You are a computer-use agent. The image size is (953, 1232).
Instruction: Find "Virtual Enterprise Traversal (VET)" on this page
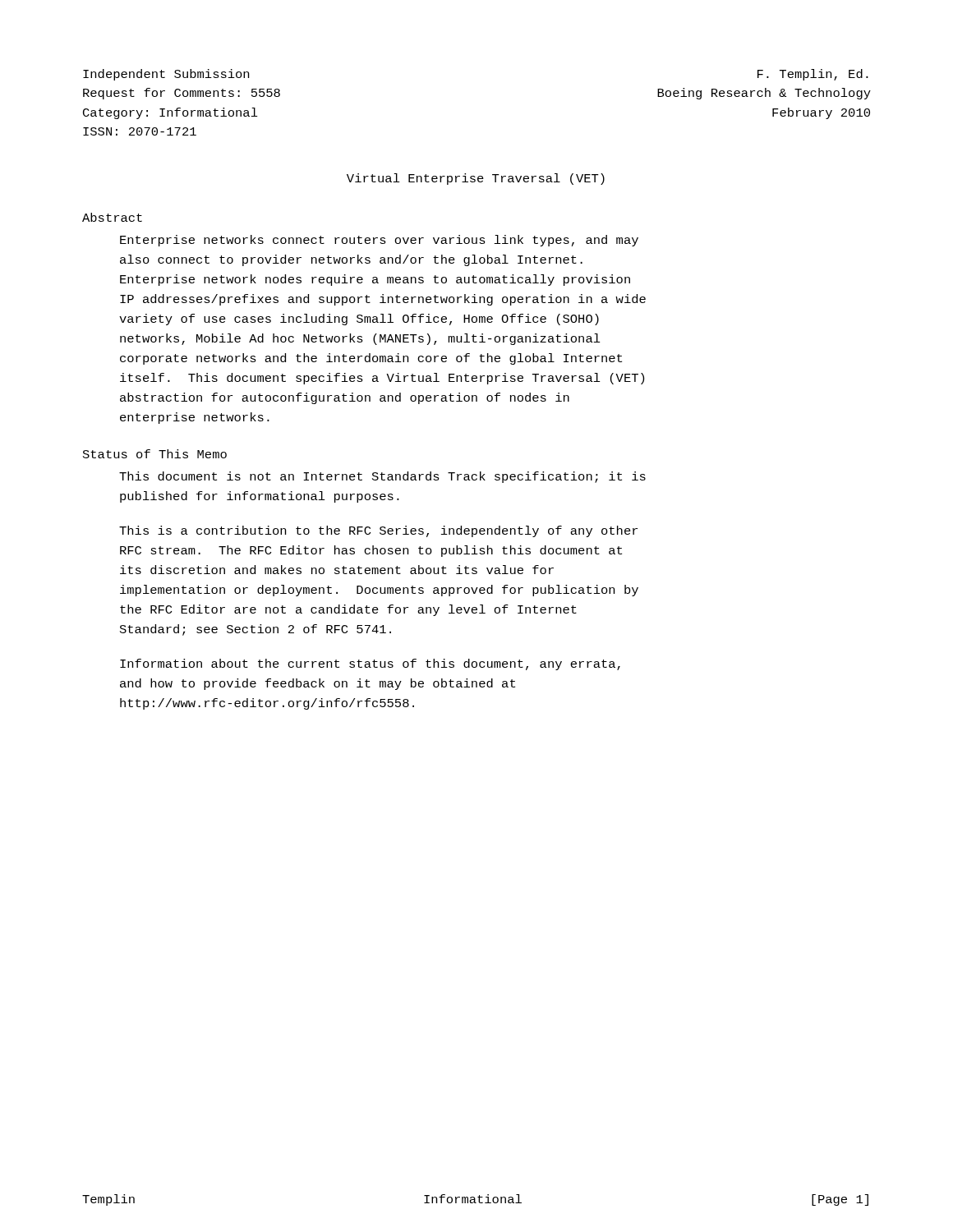coord(476,179)
